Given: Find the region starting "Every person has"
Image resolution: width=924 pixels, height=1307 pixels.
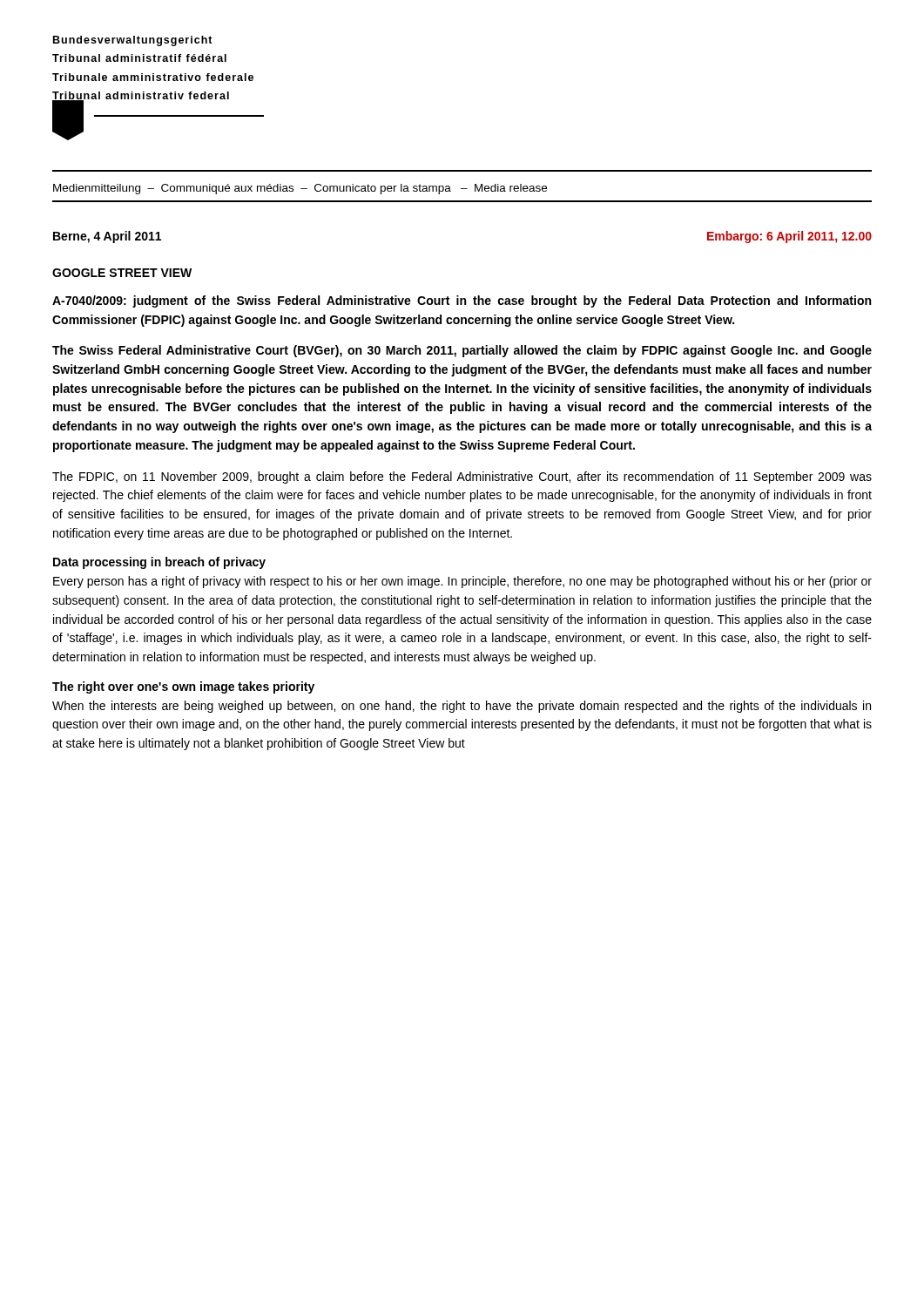Looking at the screenshot, I should click(462, 619).
